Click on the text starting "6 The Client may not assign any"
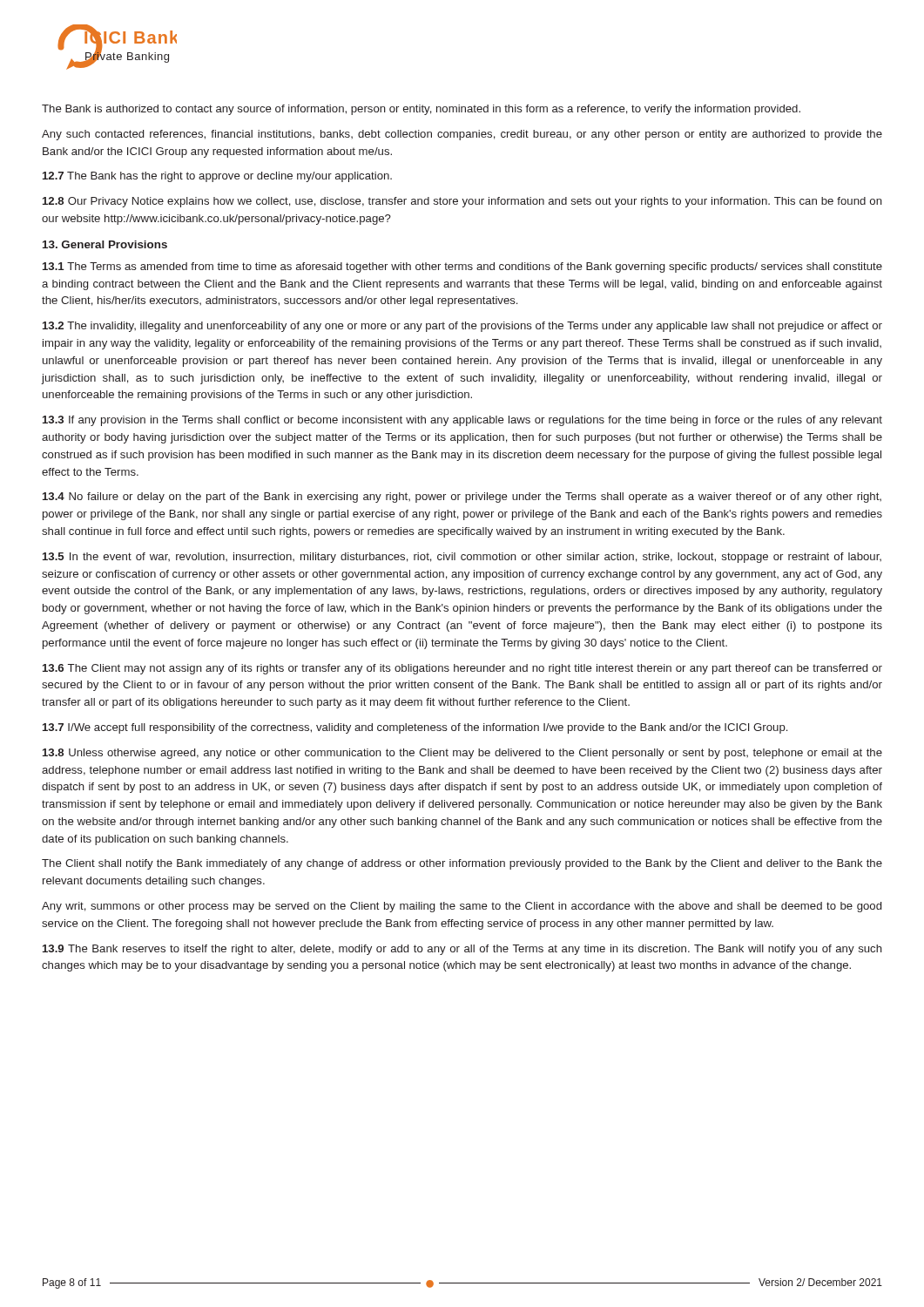 coord(462,685)
